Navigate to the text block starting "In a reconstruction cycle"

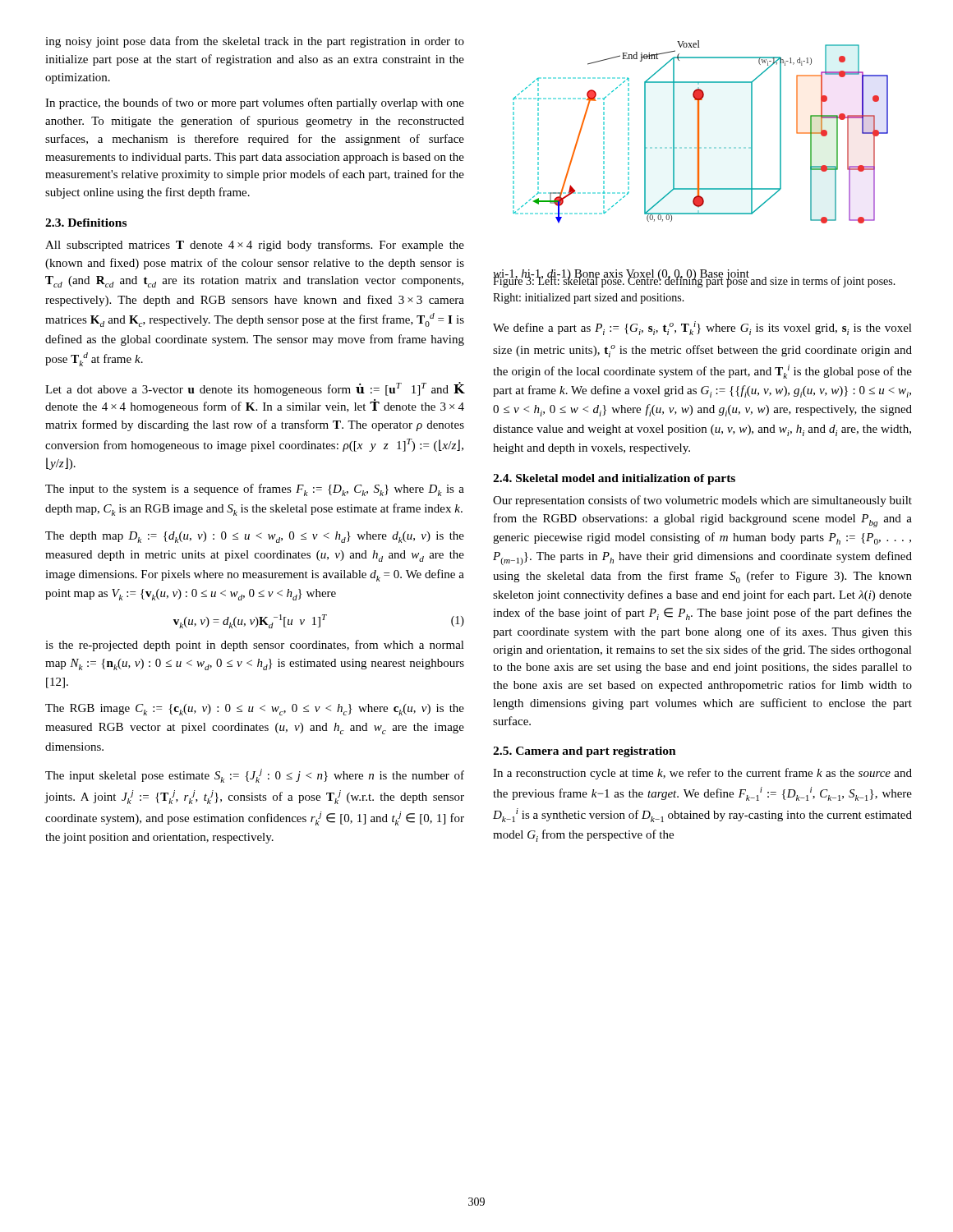tap(702, 805)
